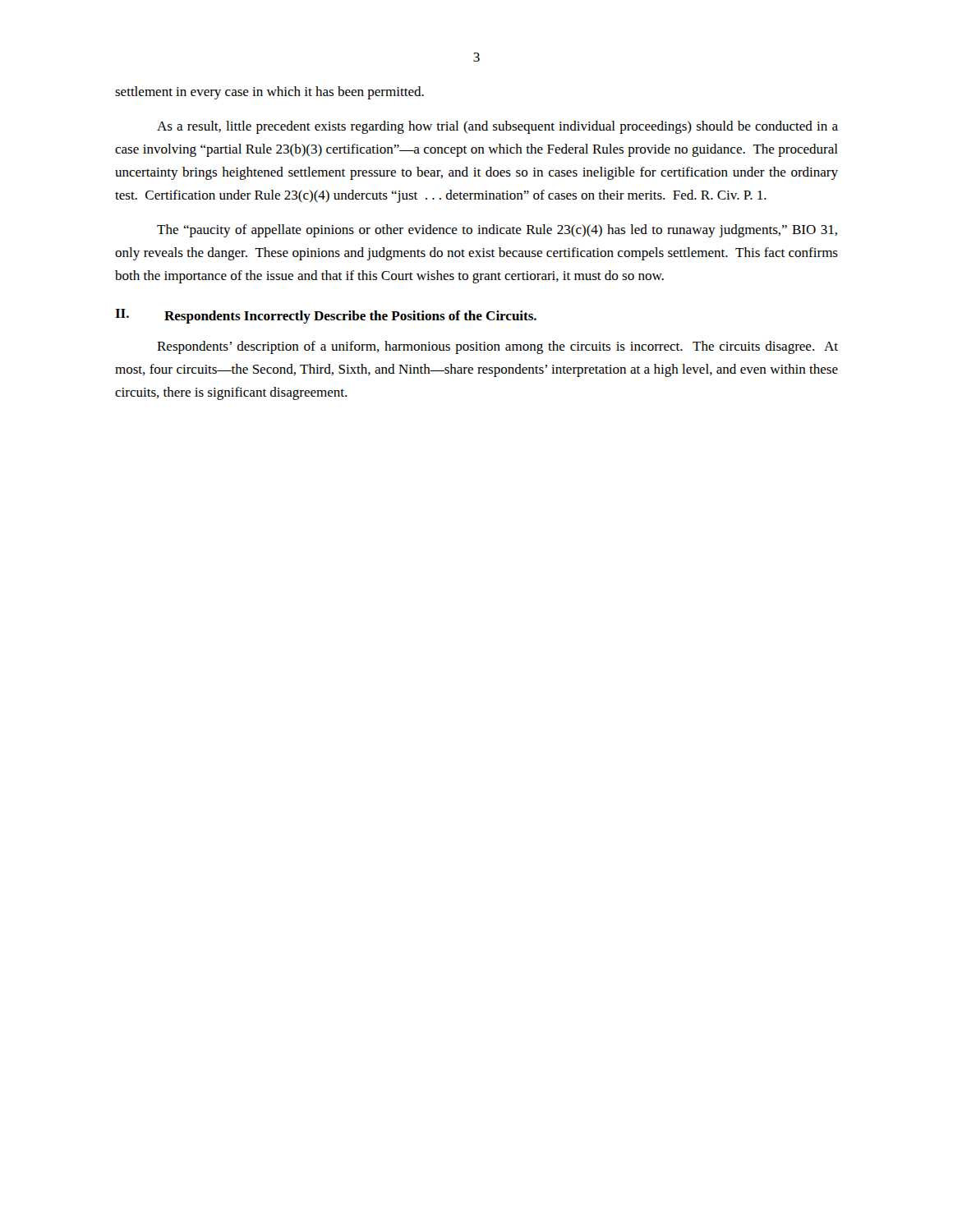This screenshot has width=953, height=1232.
Task: Point to the element starting "II. Respondents Incorrectly Describe"
Action: pos(326,316)
